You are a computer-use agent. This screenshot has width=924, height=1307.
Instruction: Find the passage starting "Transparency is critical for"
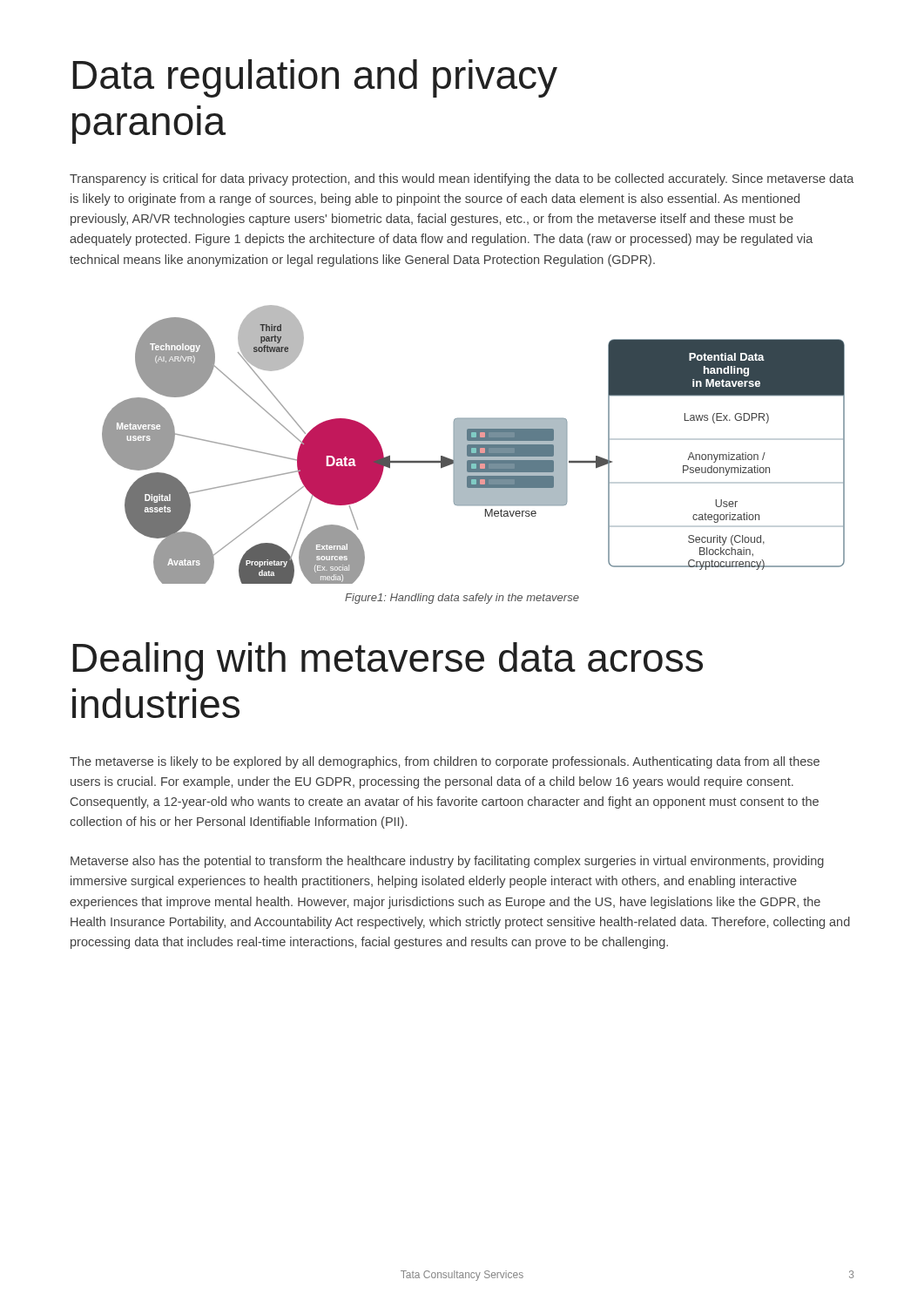(x=462, y=219)
